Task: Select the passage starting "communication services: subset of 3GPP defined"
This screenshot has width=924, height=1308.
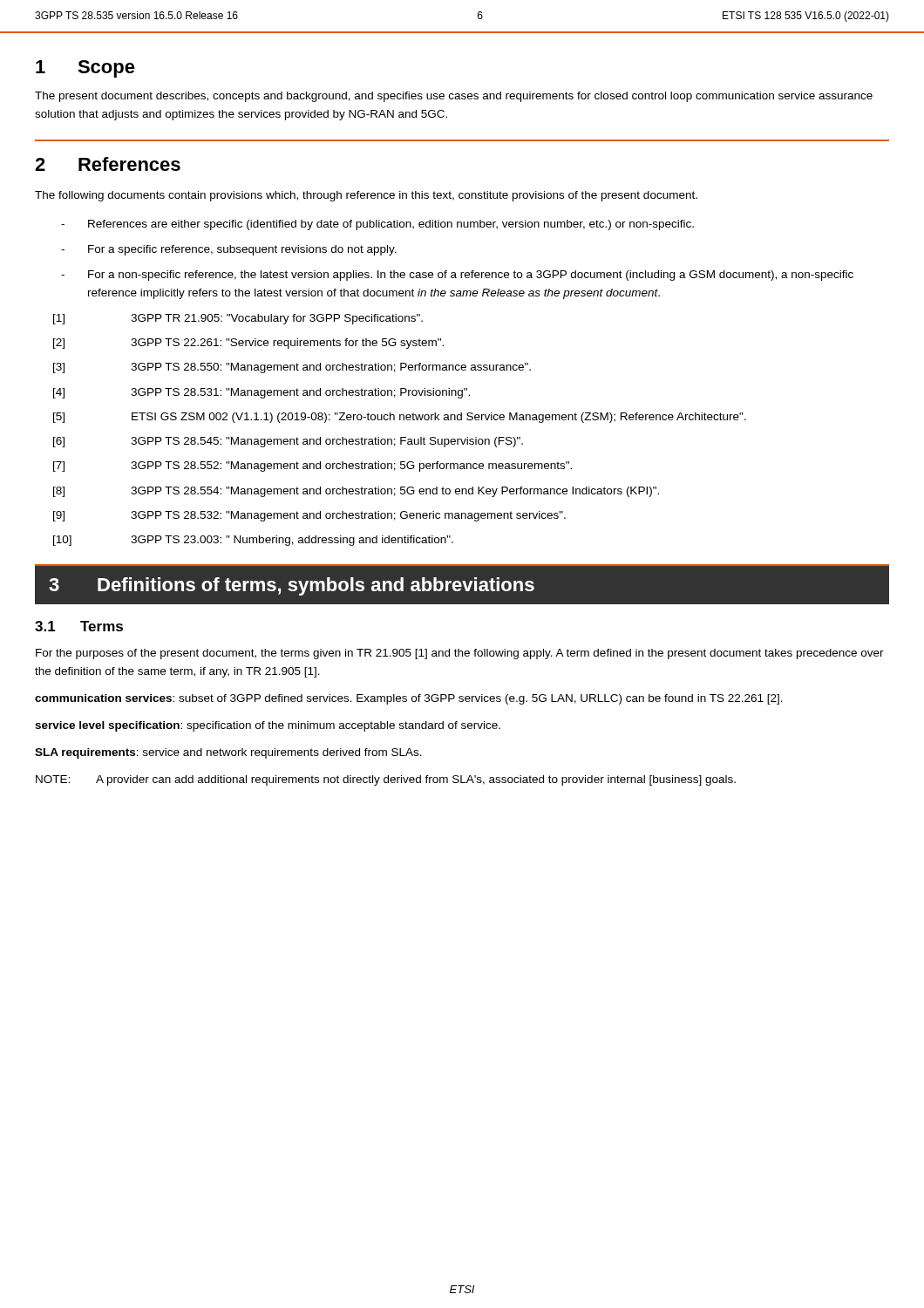Action: pos(409,698)
